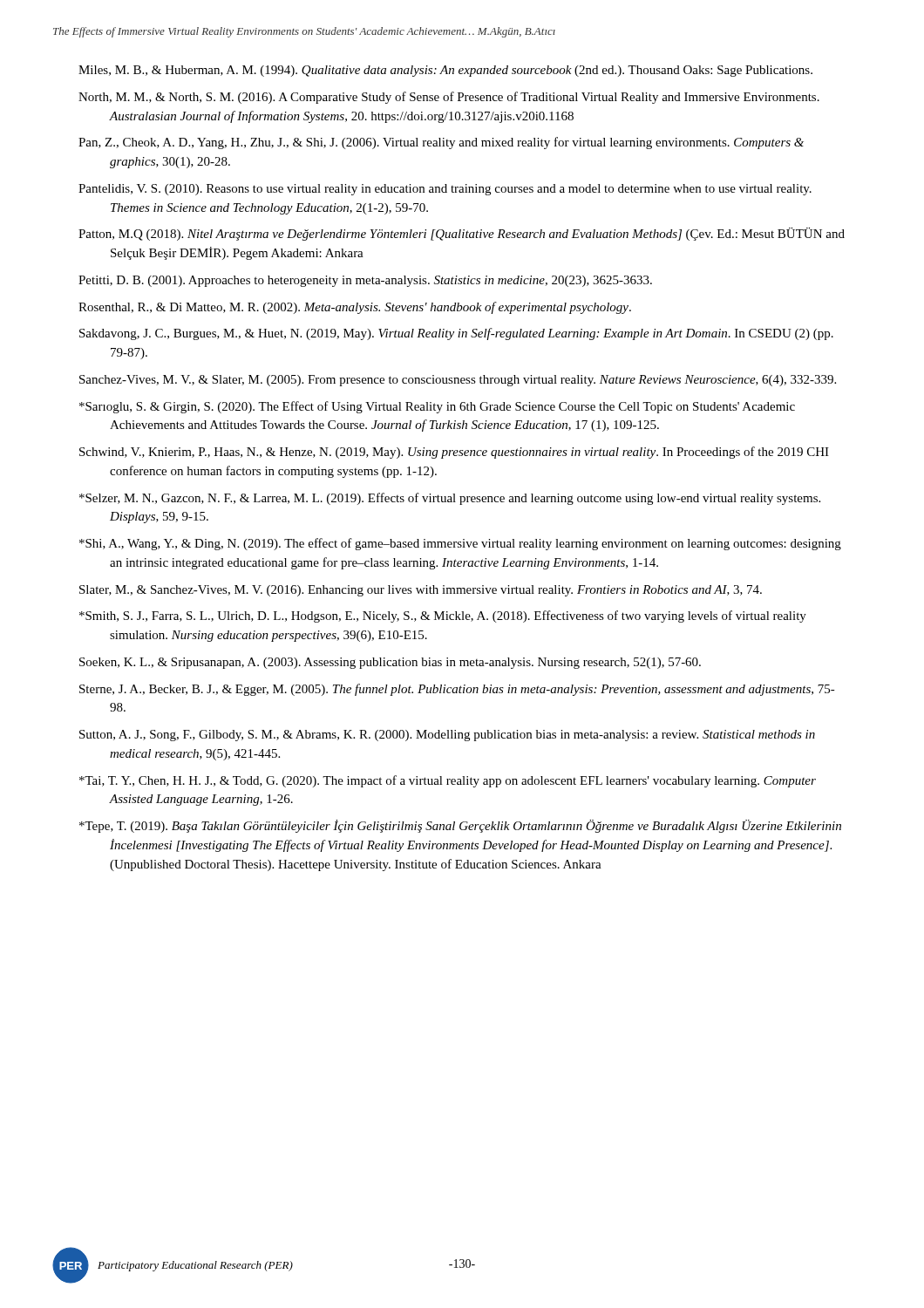The height and width of the screenshot is (1308, 924).
Task: Find the element starting "Rosenthal, R., & Di Matteo,"
Action: click(355, 307)
